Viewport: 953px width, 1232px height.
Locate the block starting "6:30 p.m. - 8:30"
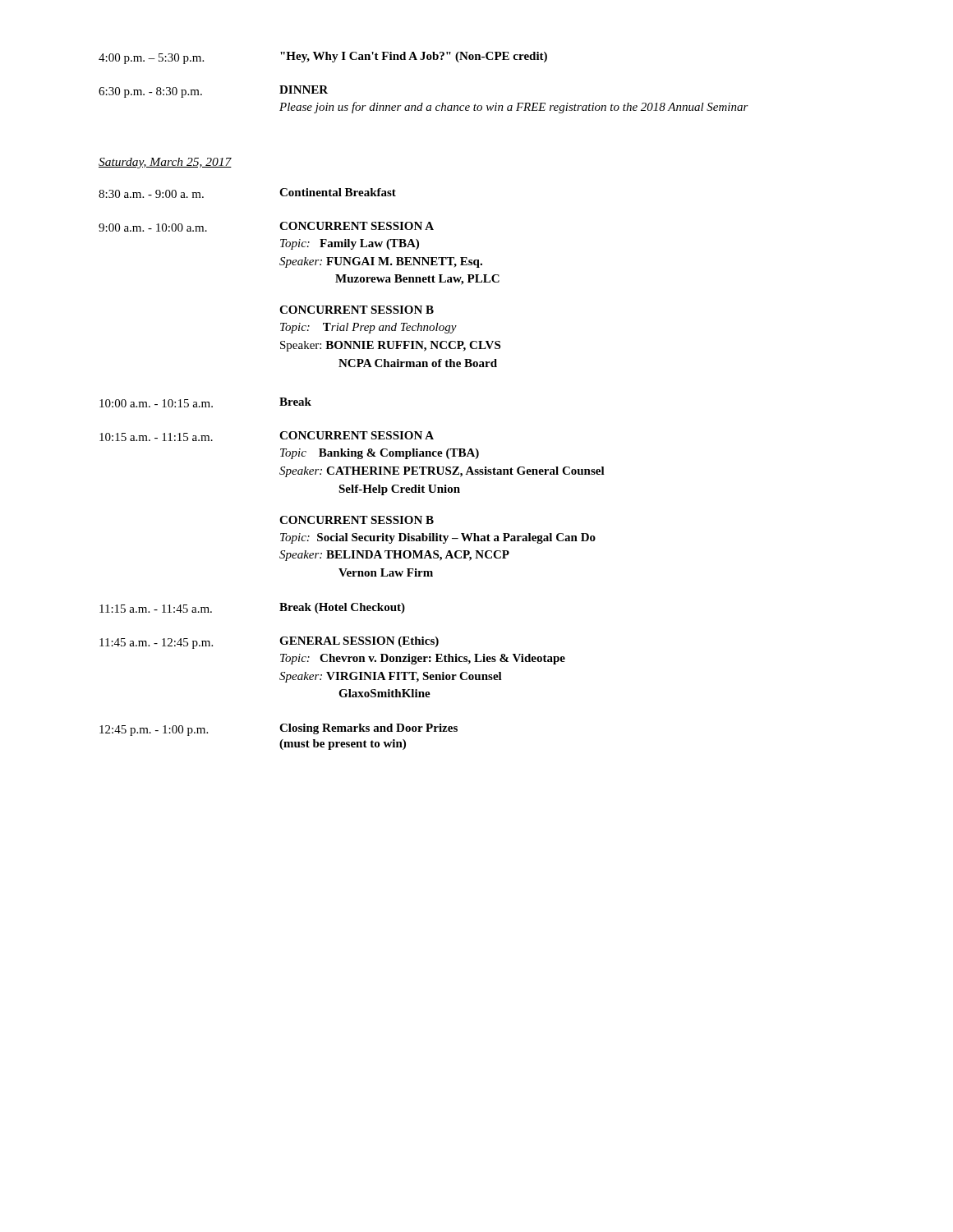[x=151, y=91]
